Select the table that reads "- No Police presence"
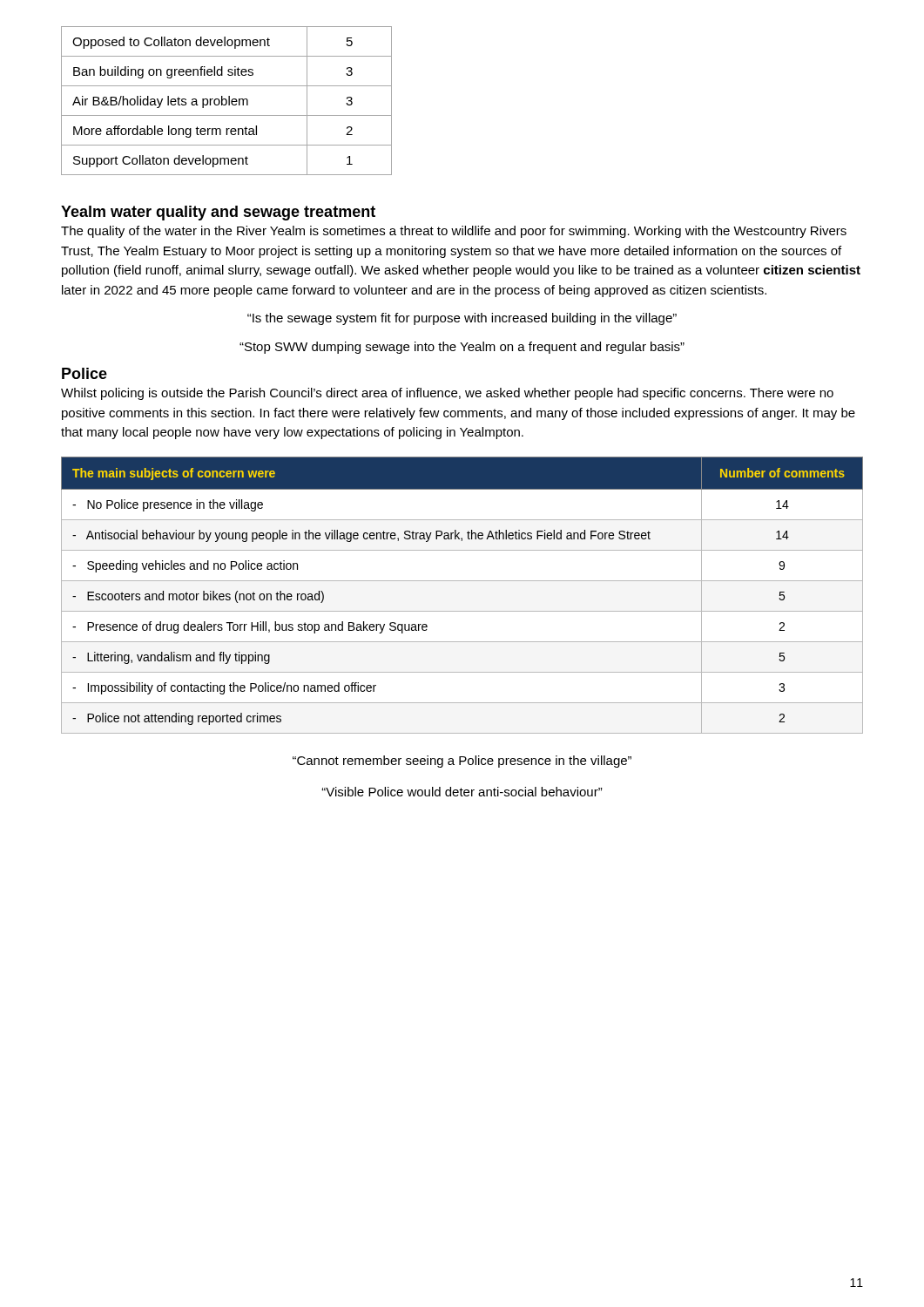The width and height of the screenshot is (924, 1307). (x=462, y=595)
